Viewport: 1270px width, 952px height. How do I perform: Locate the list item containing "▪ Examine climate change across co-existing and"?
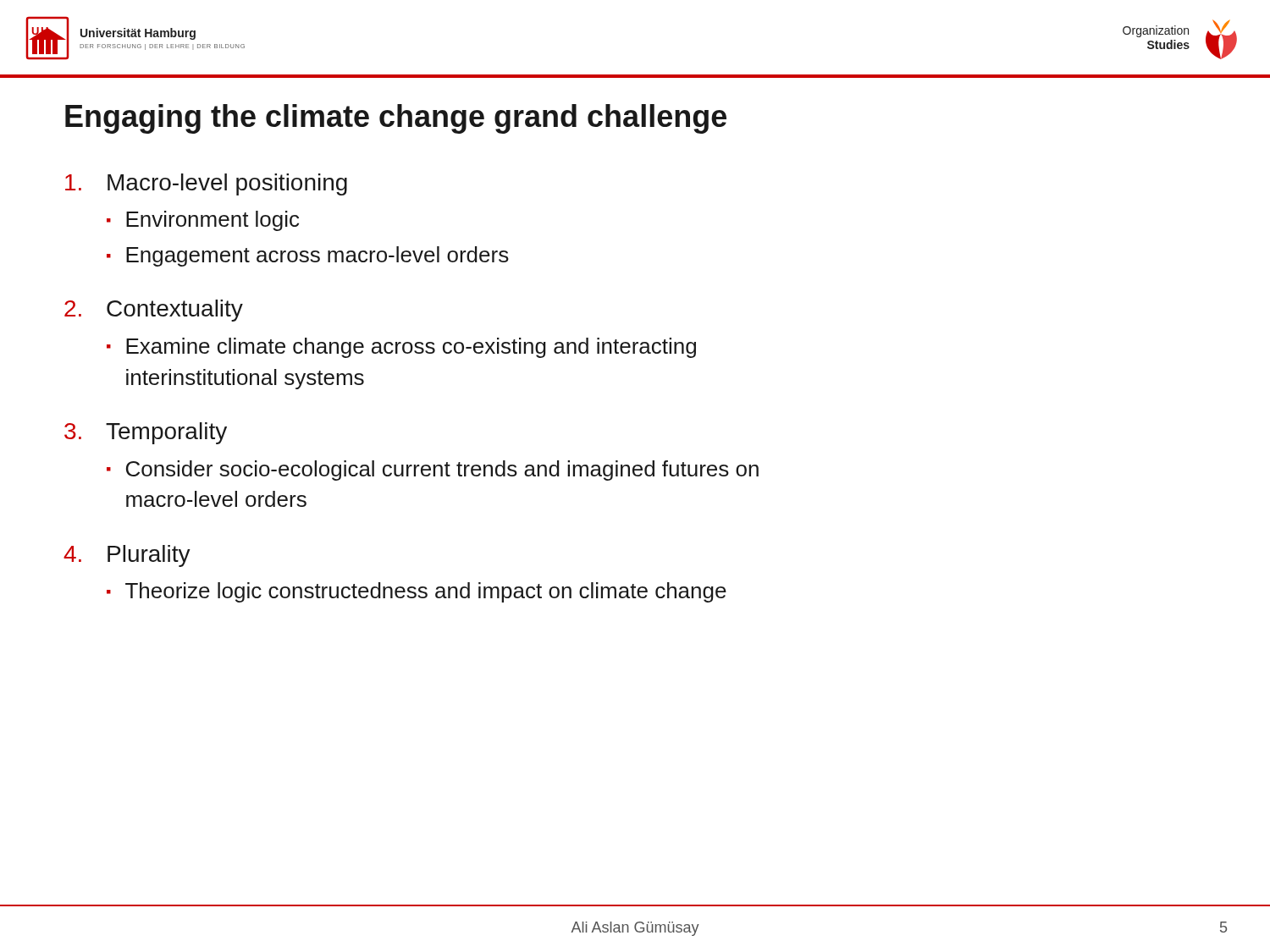click(x=402, y=362)
